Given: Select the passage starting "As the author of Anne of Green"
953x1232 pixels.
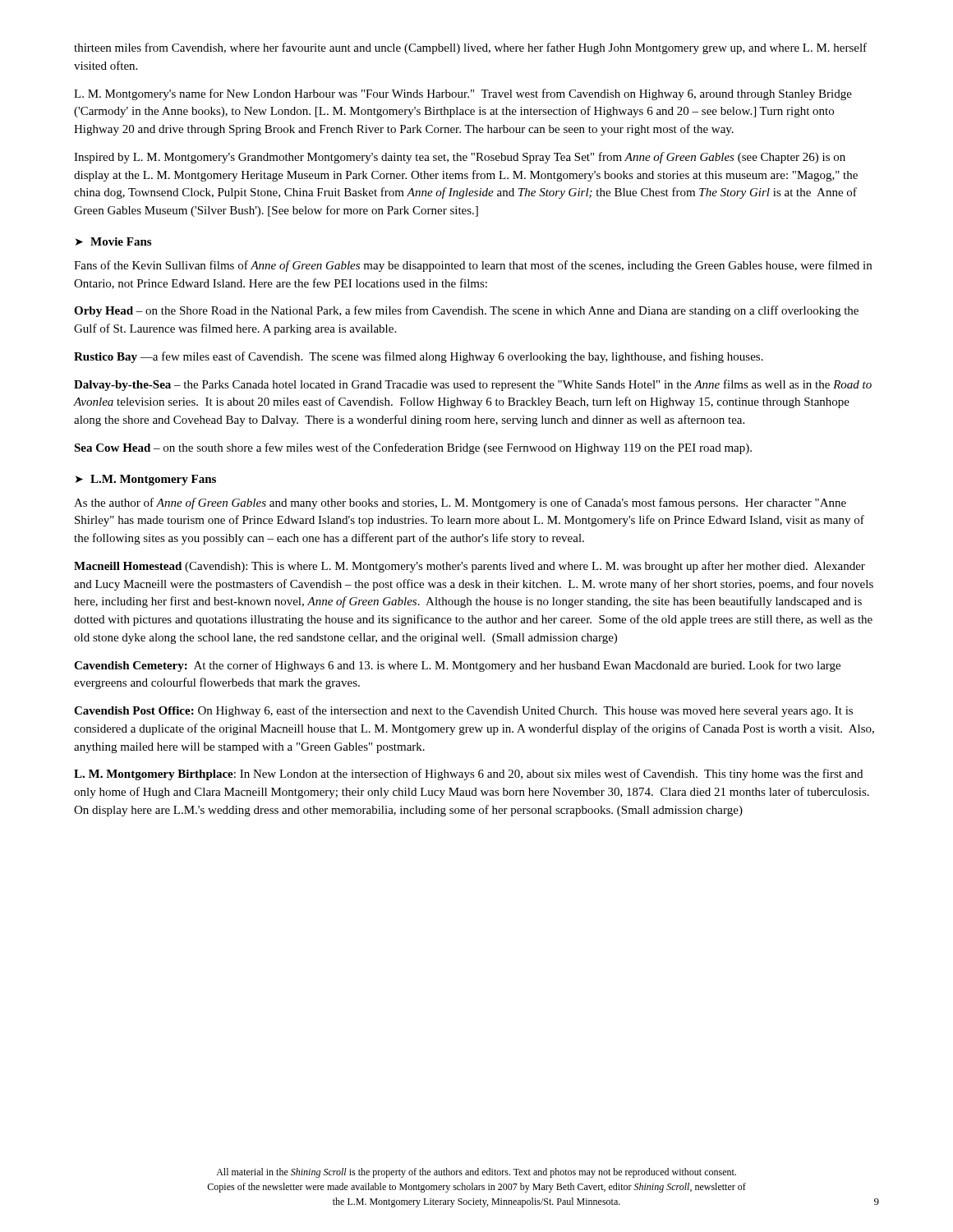Looking at the screenshot, I should 476,521.
